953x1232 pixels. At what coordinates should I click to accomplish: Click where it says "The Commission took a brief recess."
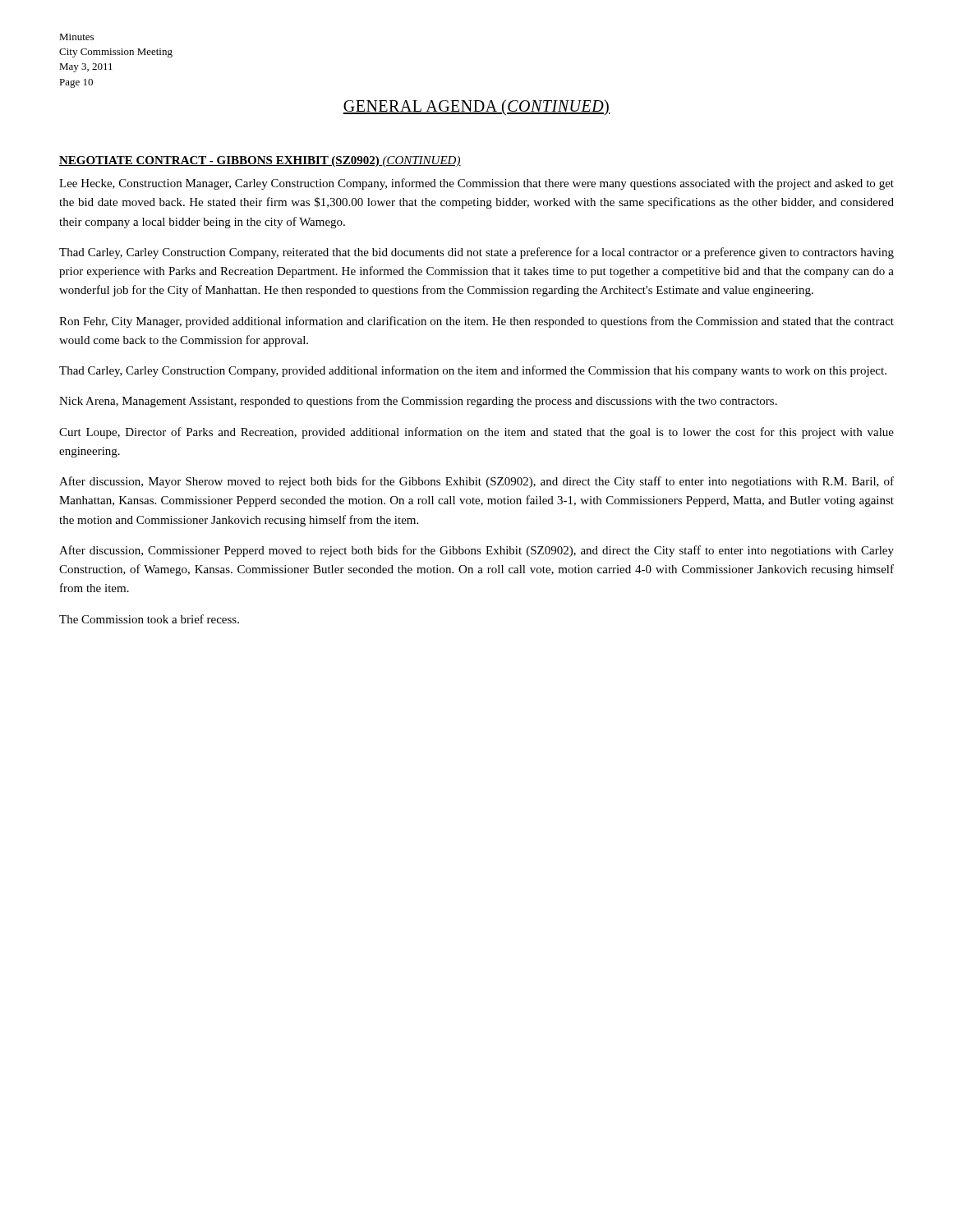coord(150,619)
